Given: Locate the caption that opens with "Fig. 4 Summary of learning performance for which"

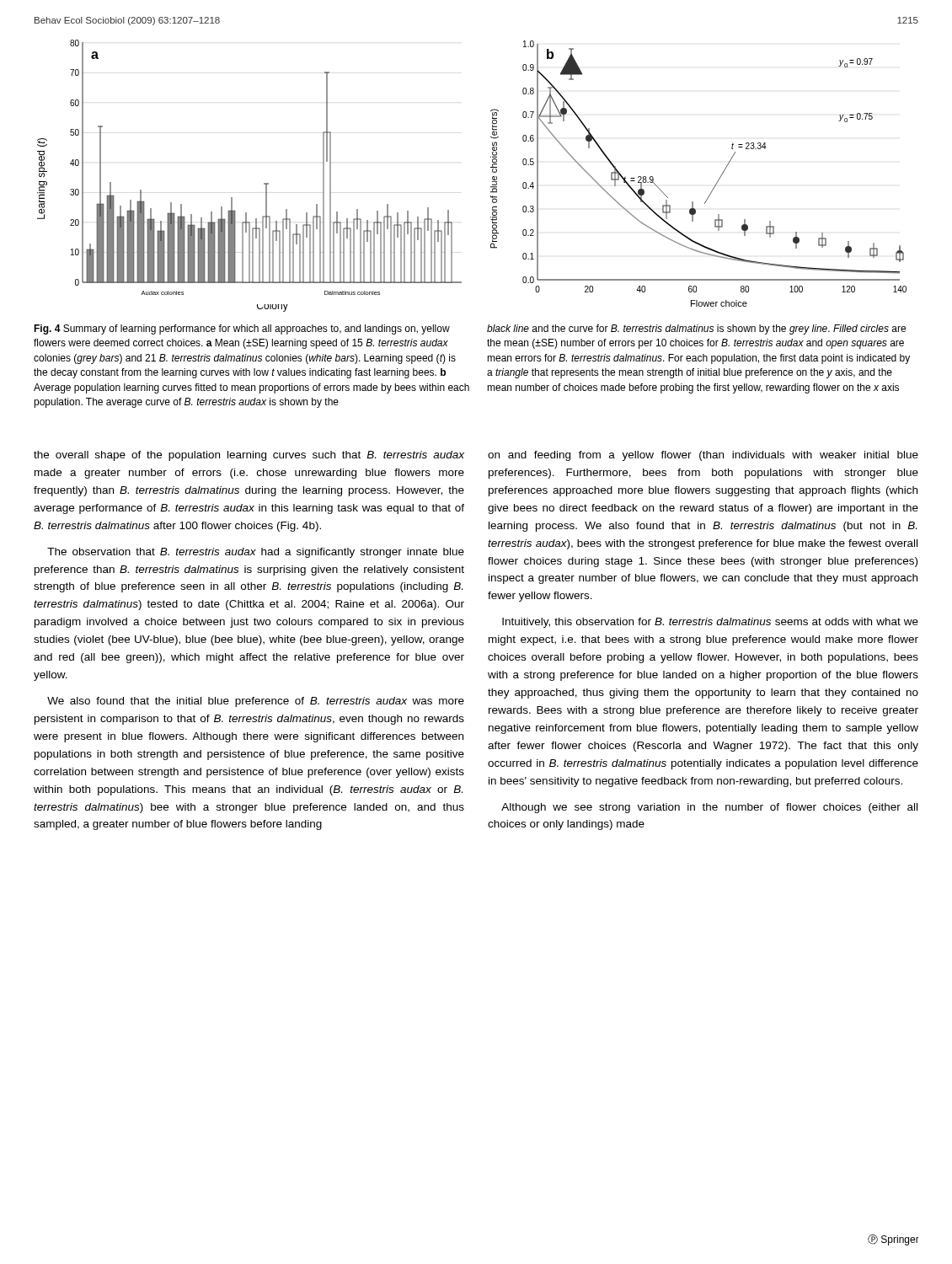Looking at the screenshot, I should point(252,365).
